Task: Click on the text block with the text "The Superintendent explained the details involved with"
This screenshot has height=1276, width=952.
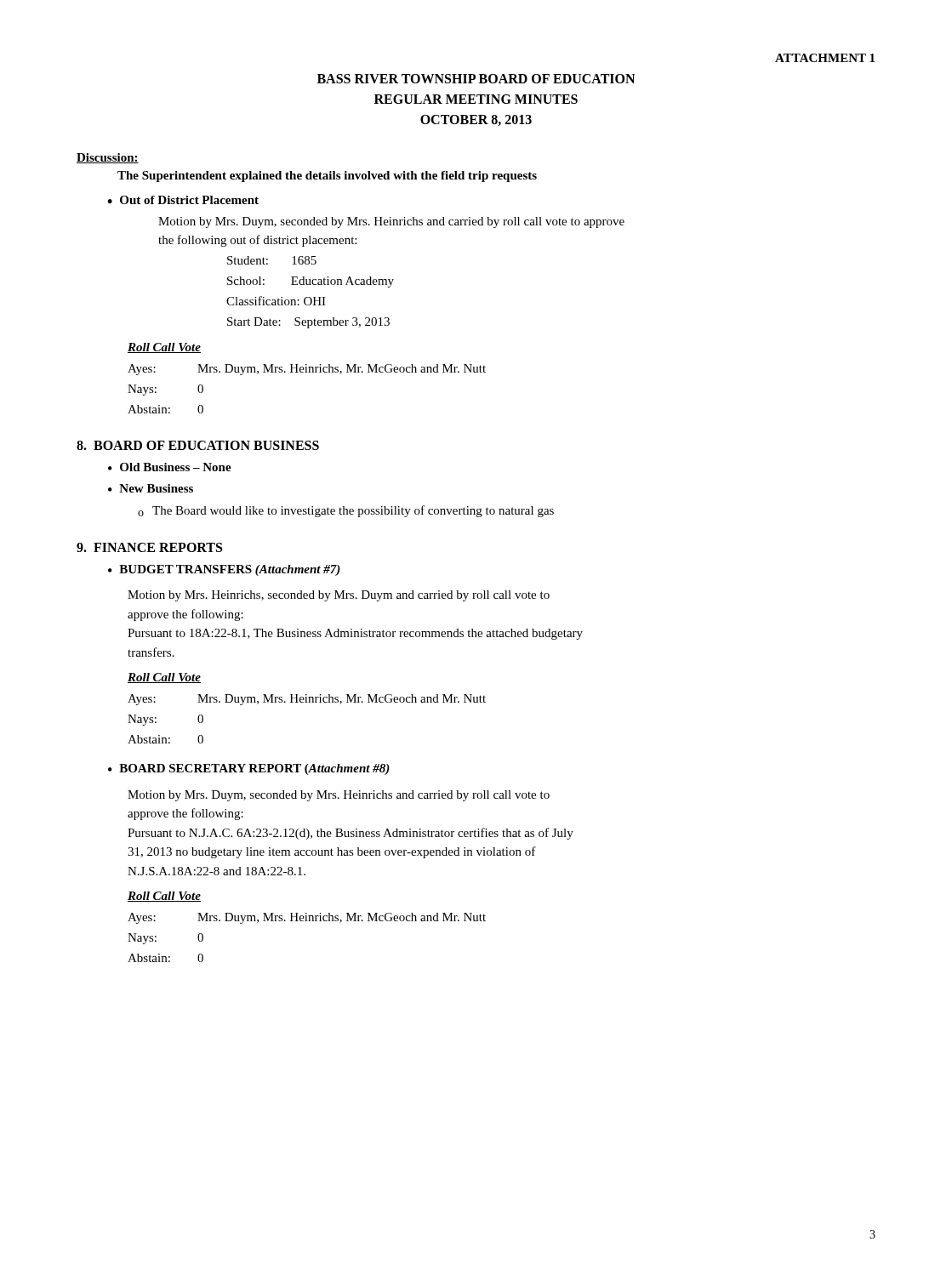Action: coord(327,175)
